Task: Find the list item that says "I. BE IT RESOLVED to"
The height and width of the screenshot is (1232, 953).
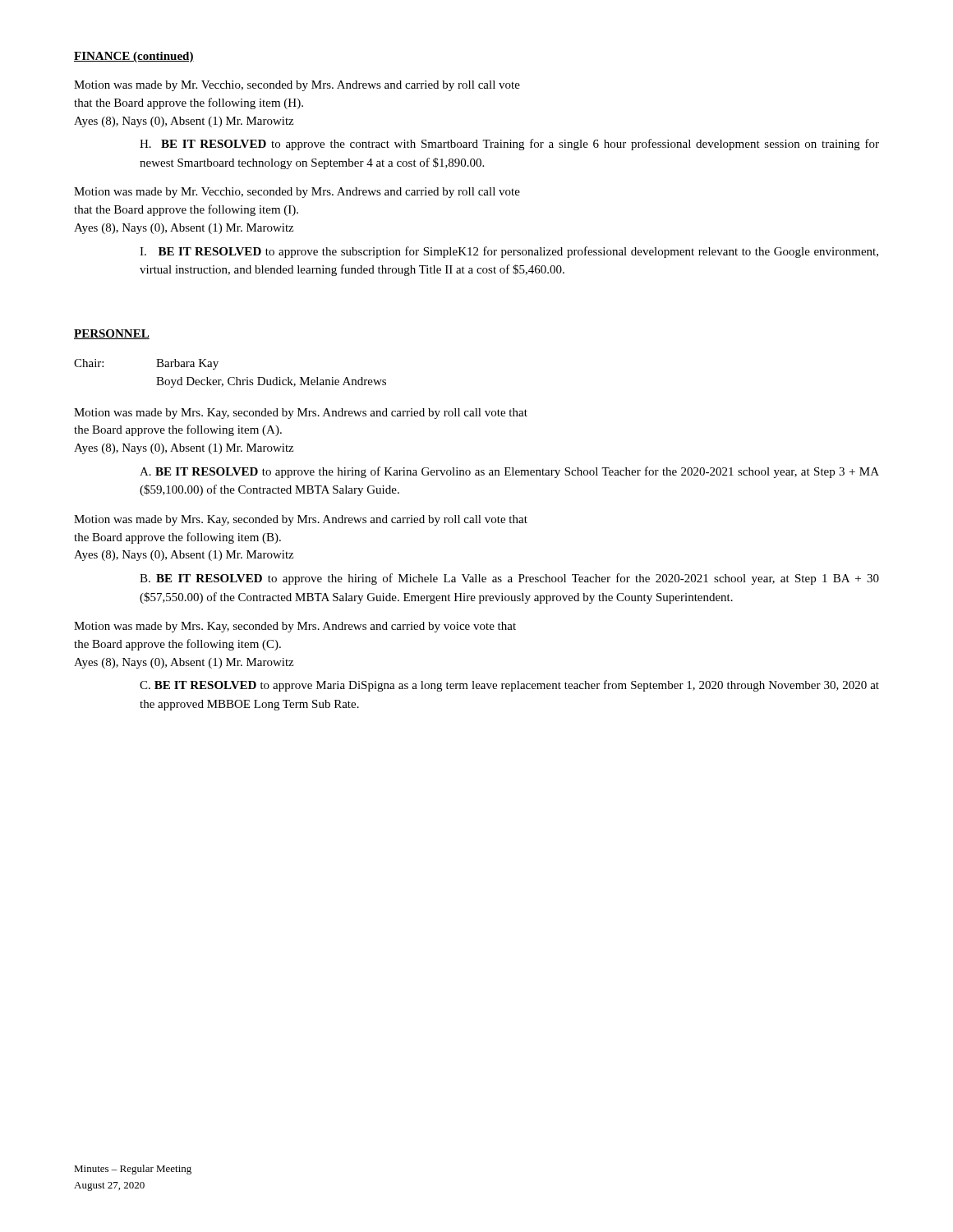Action: pyautogui.click(x=509, y=260)
